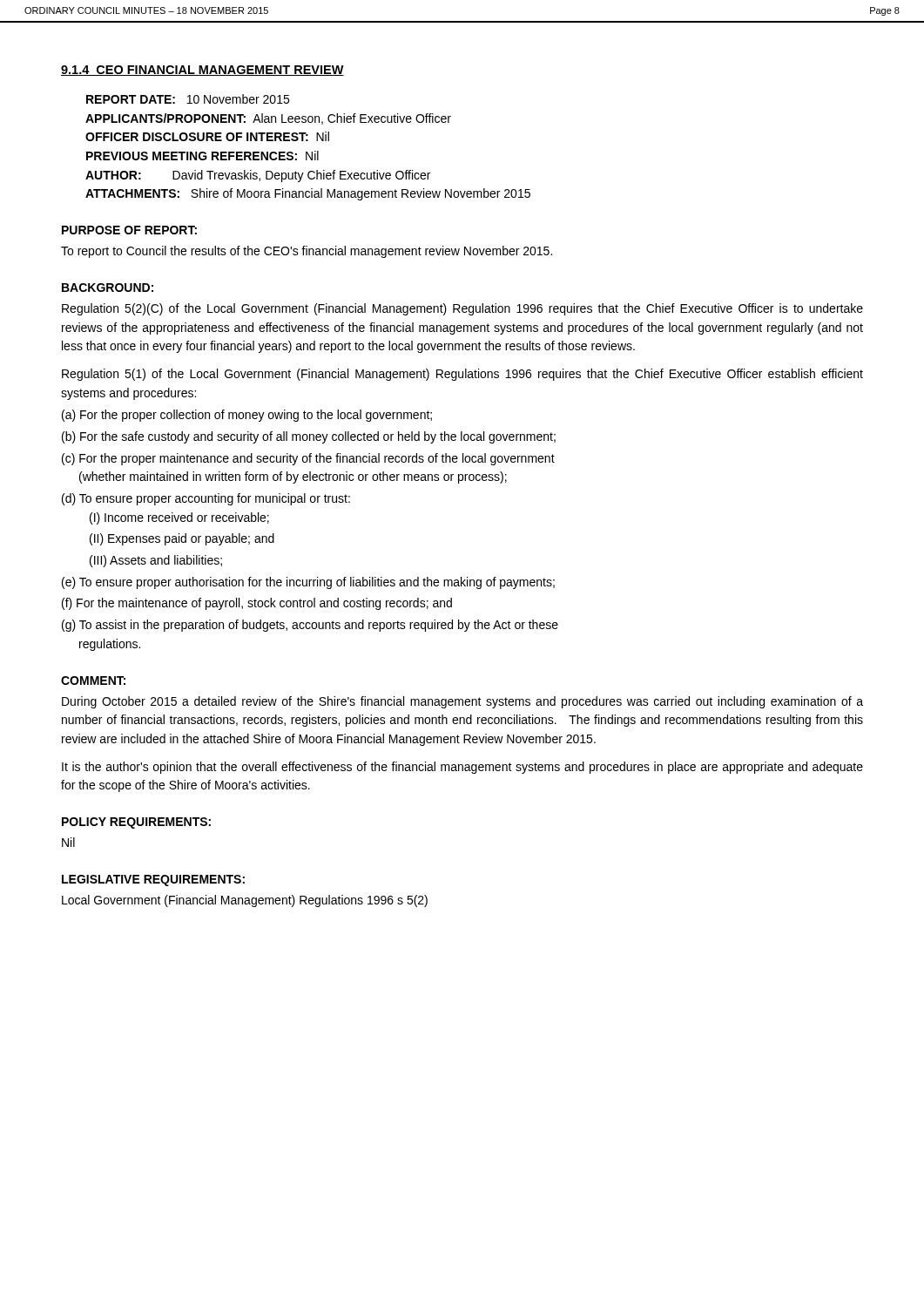Locate the region starting "9.1.4 CEO FINANCIAL MANAGEMENT REVIEW"

(x=202, y=70)
